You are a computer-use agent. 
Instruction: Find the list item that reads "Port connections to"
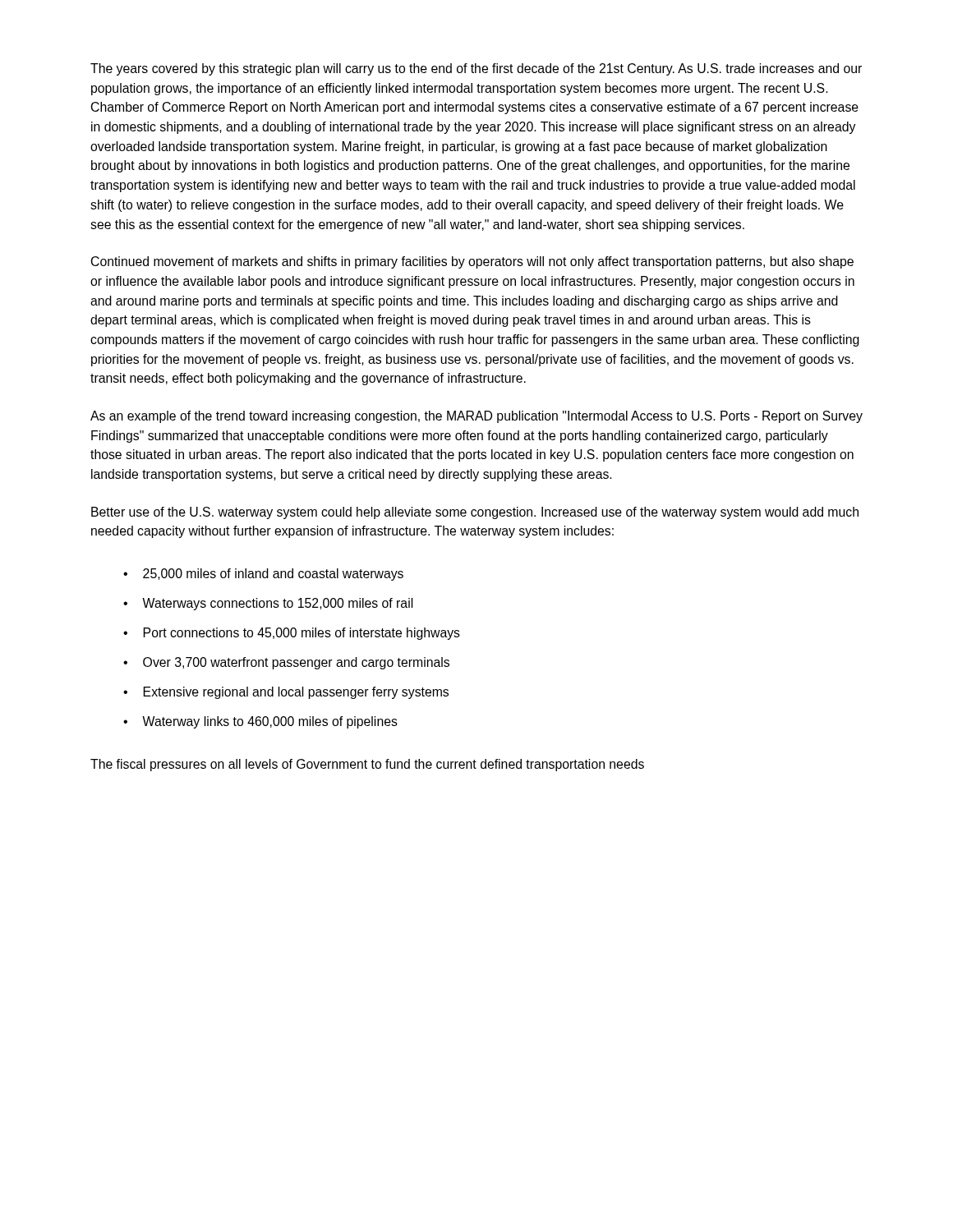point(301,633)
